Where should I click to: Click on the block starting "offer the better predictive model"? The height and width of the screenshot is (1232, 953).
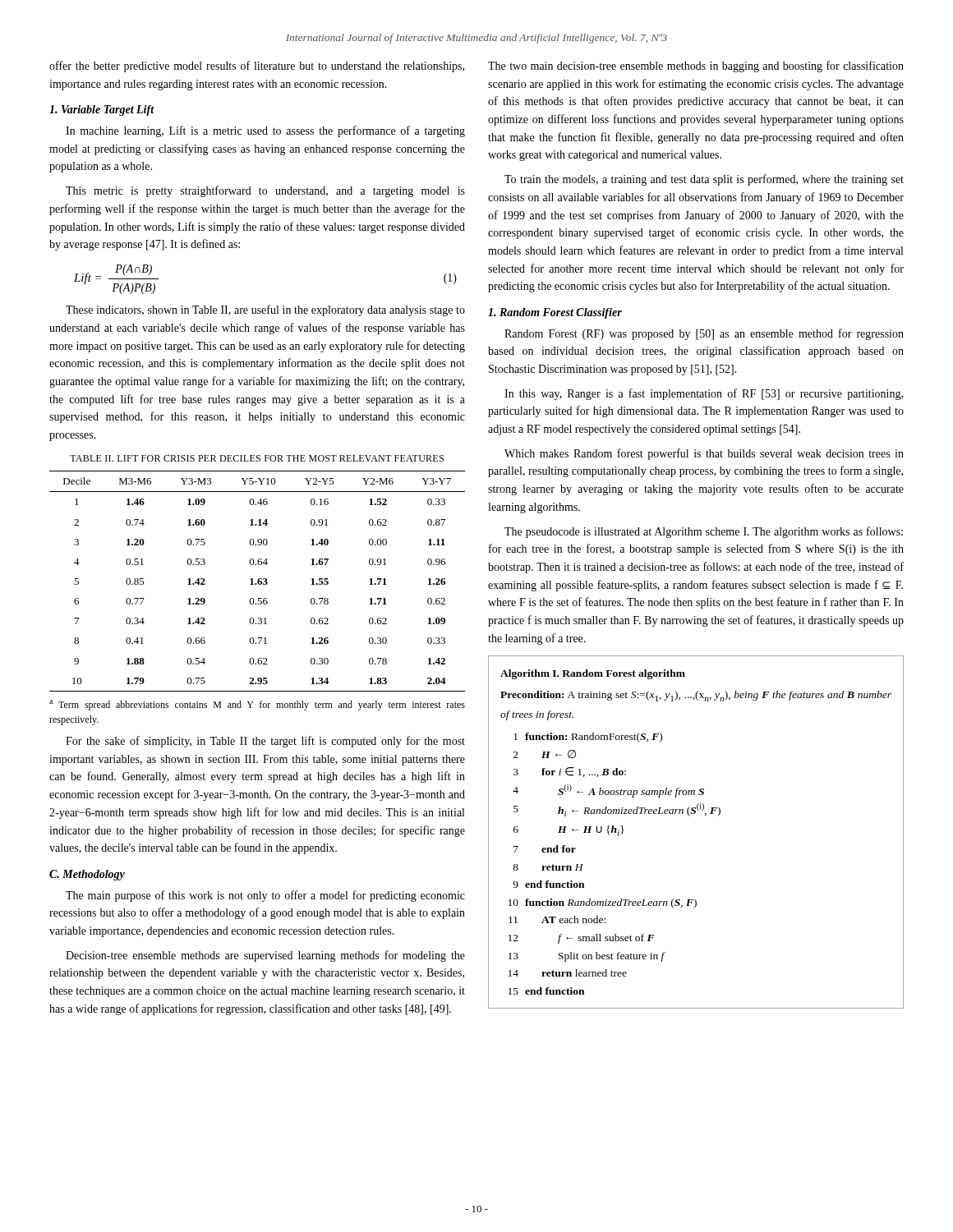[x=257, y=75]
